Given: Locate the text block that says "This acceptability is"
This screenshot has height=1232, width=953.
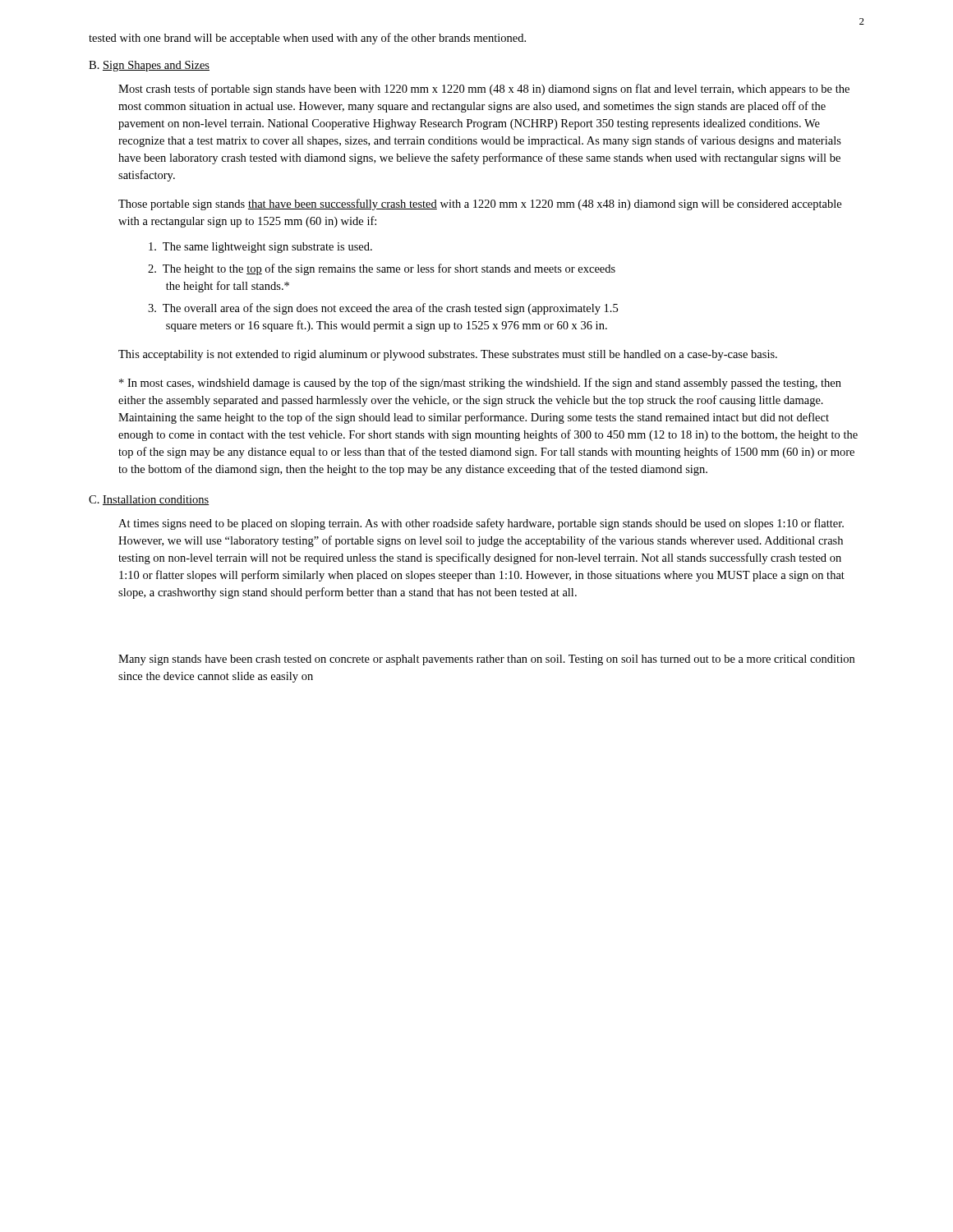Looking at the screenshot, I should (x=491, y=355).
